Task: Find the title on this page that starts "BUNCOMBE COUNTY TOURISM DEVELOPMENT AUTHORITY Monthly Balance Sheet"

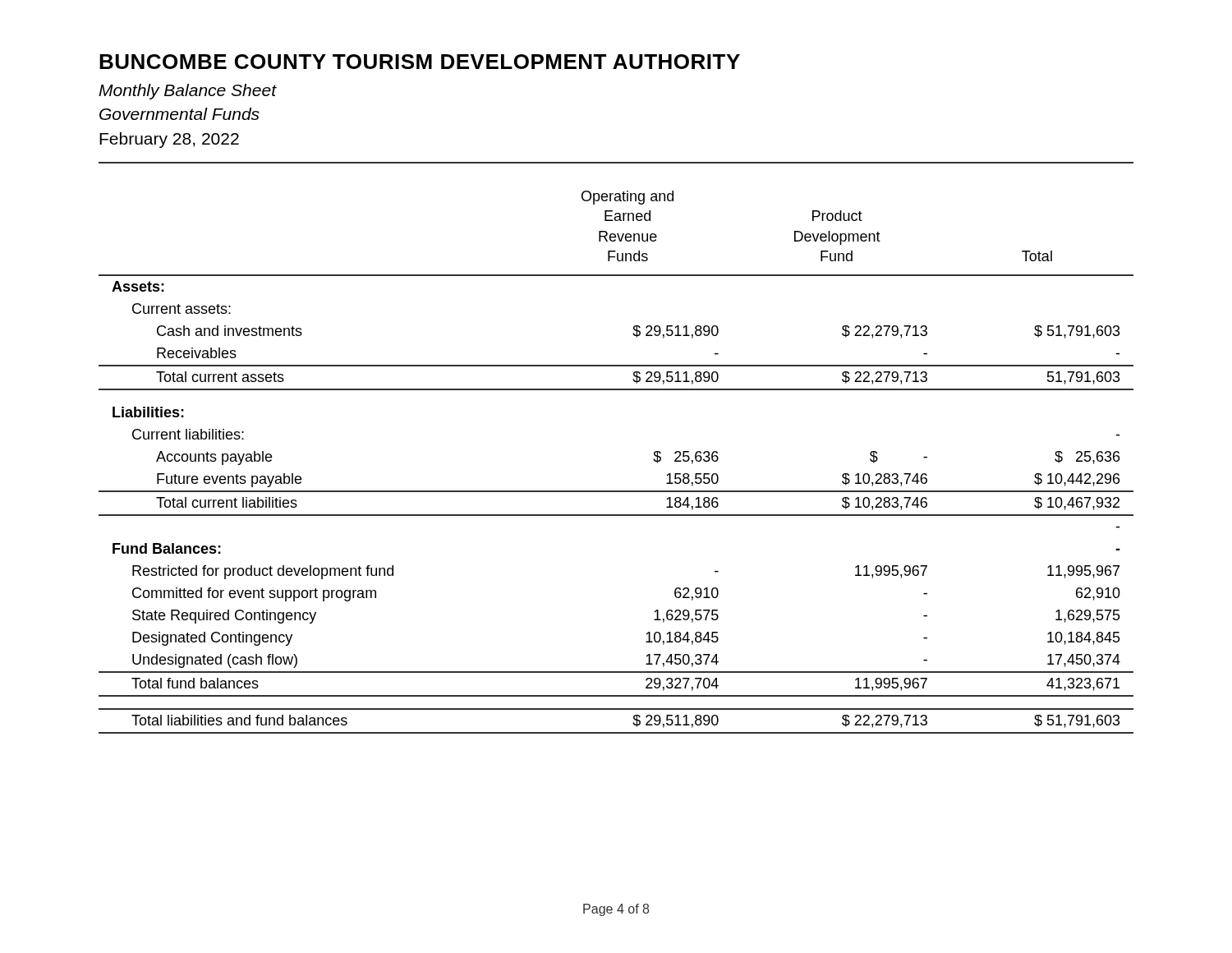Action: click(x=420, y=62)
